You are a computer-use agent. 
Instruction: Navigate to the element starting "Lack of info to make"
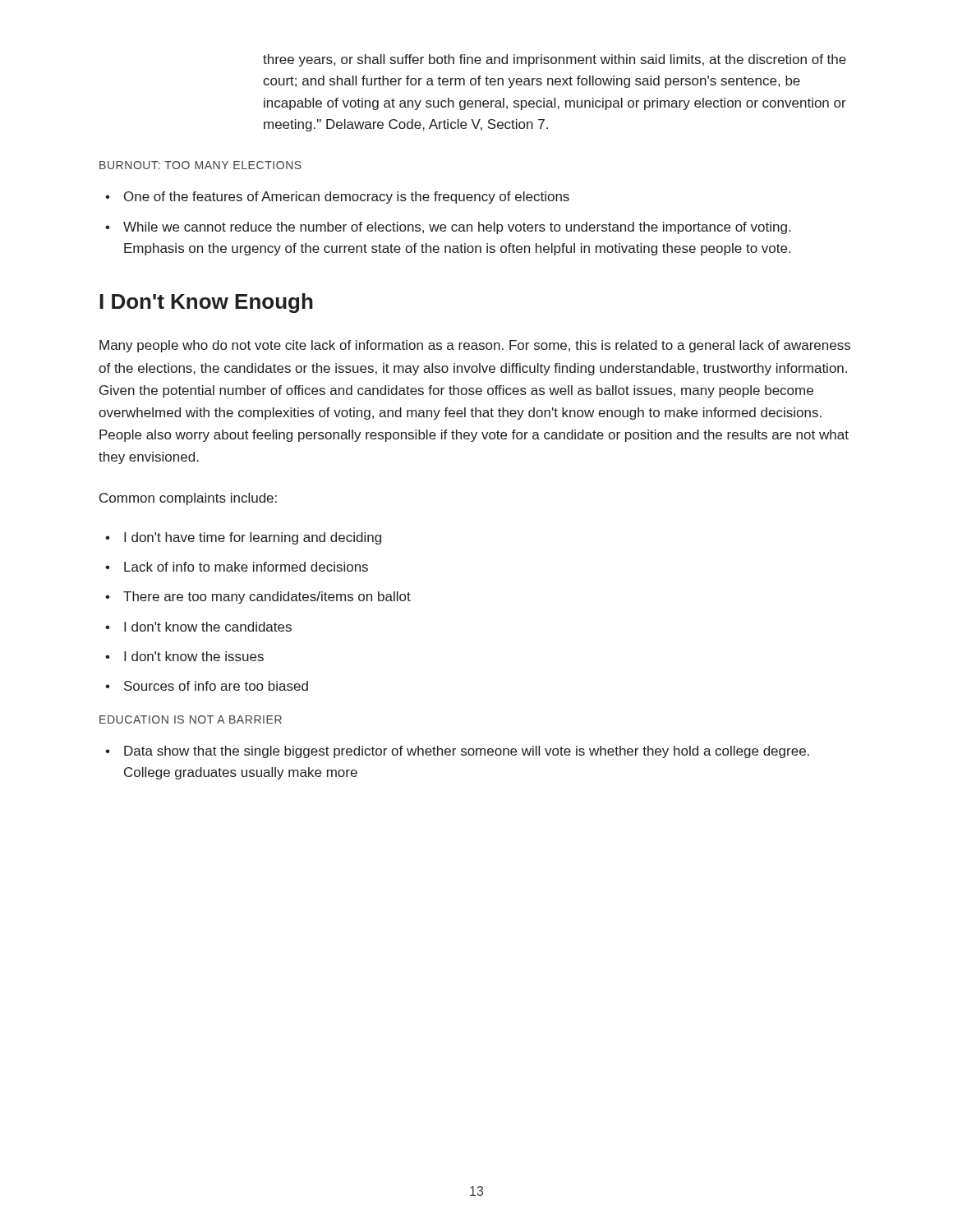tap(246, 567)
